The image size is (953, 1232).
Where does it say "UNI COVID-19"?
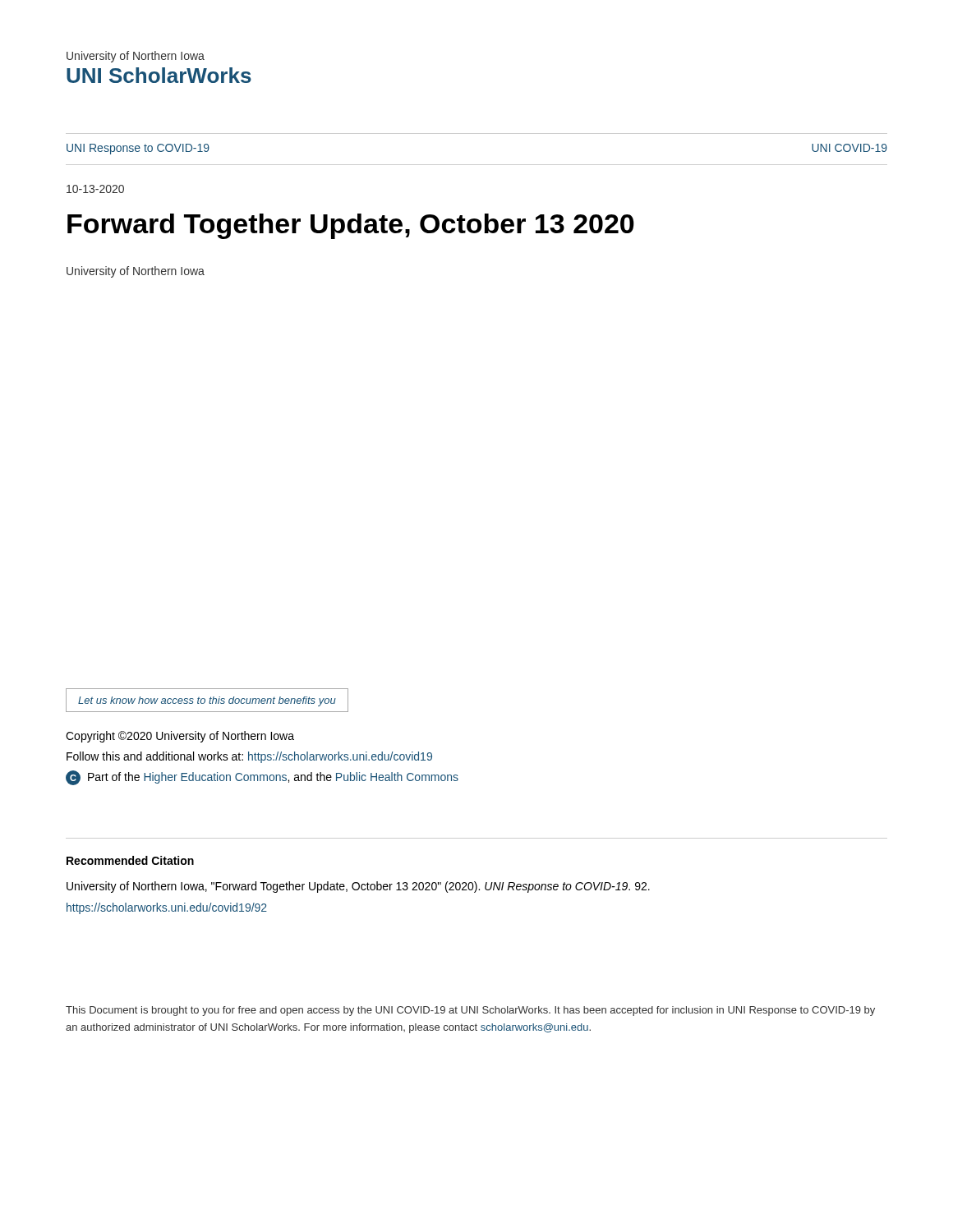(849, 148)
